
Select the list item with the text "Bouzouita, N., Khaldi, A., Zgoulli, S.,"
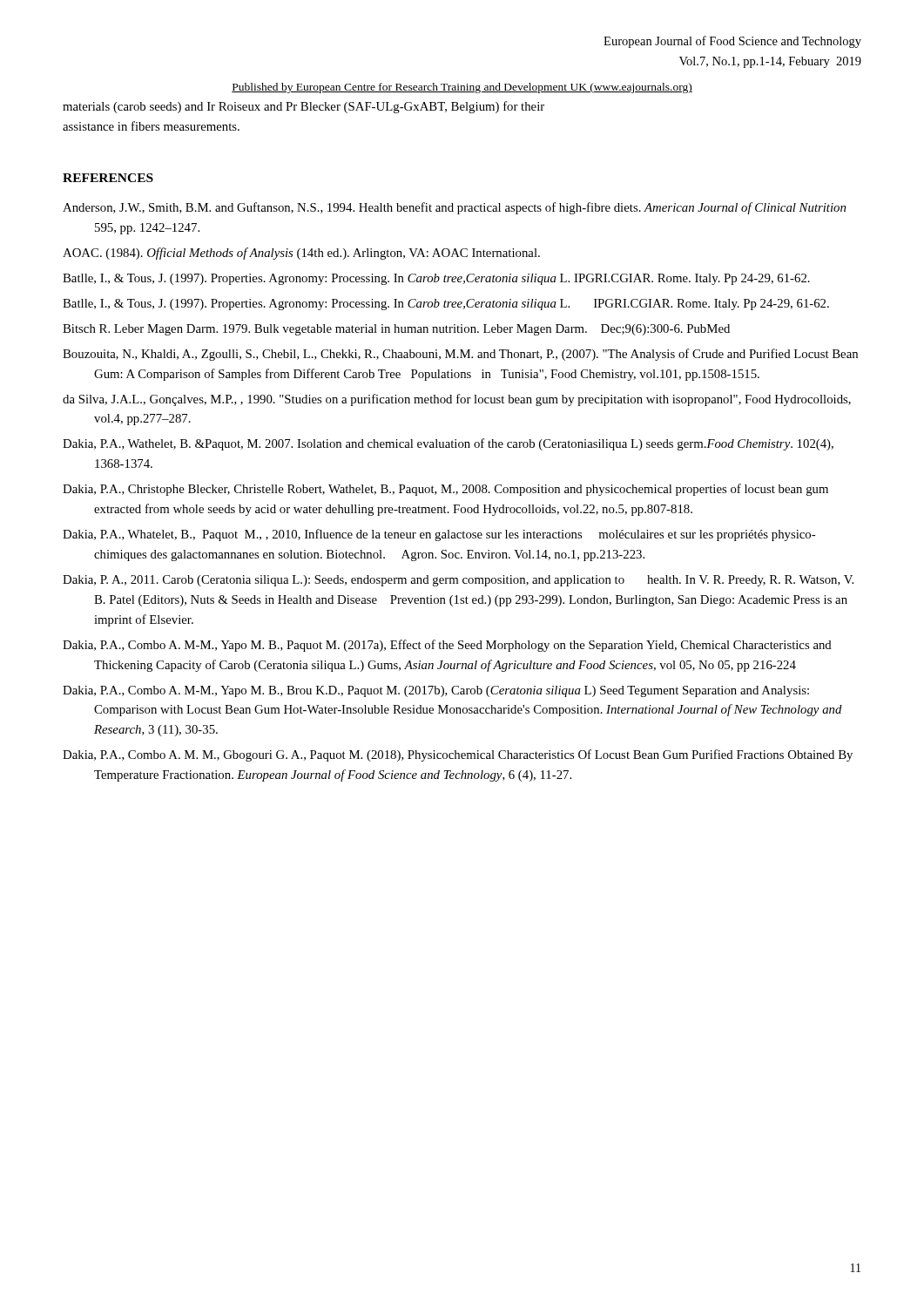(461, 363)
